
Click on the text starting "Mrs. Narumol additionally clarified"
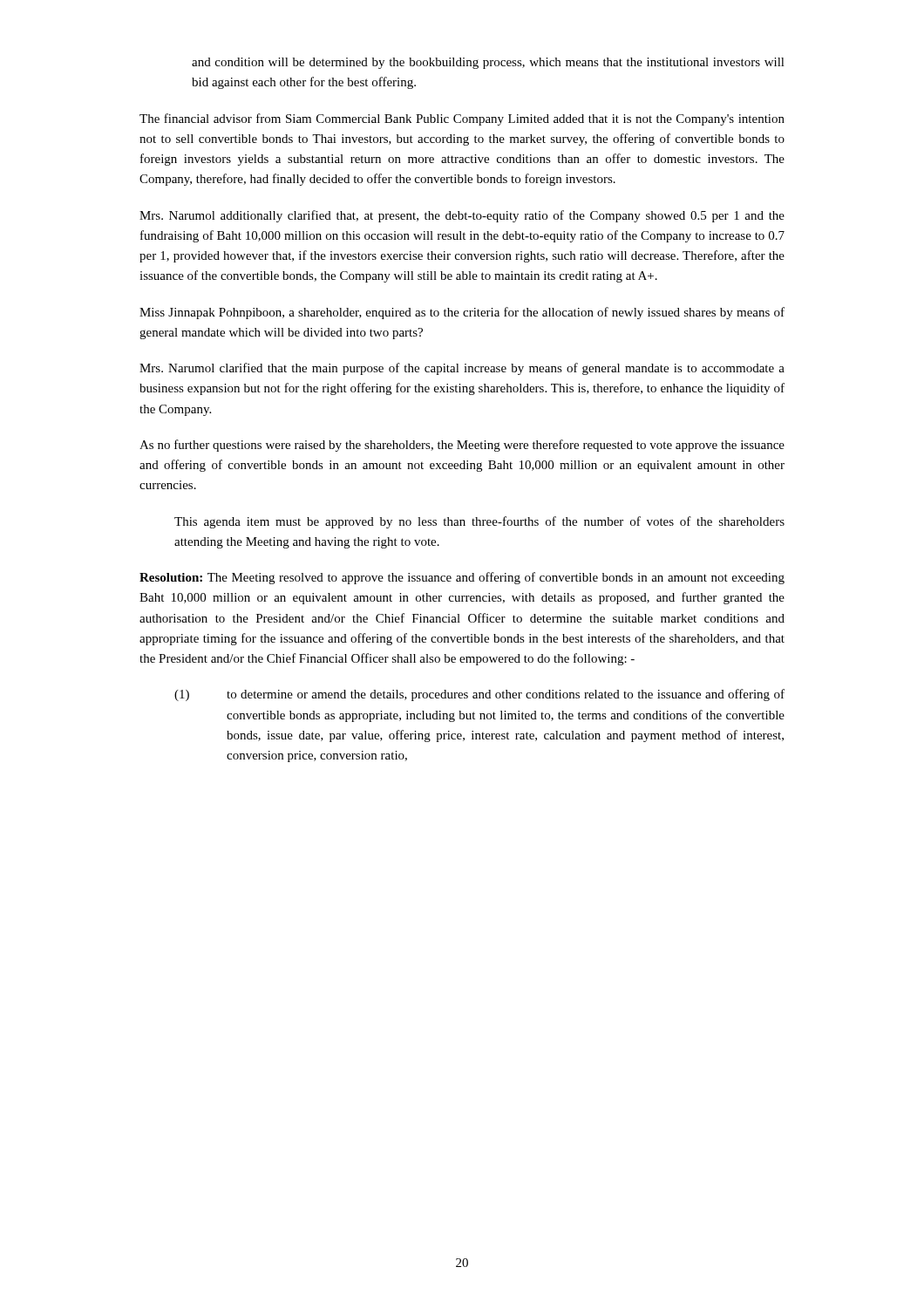462,245
